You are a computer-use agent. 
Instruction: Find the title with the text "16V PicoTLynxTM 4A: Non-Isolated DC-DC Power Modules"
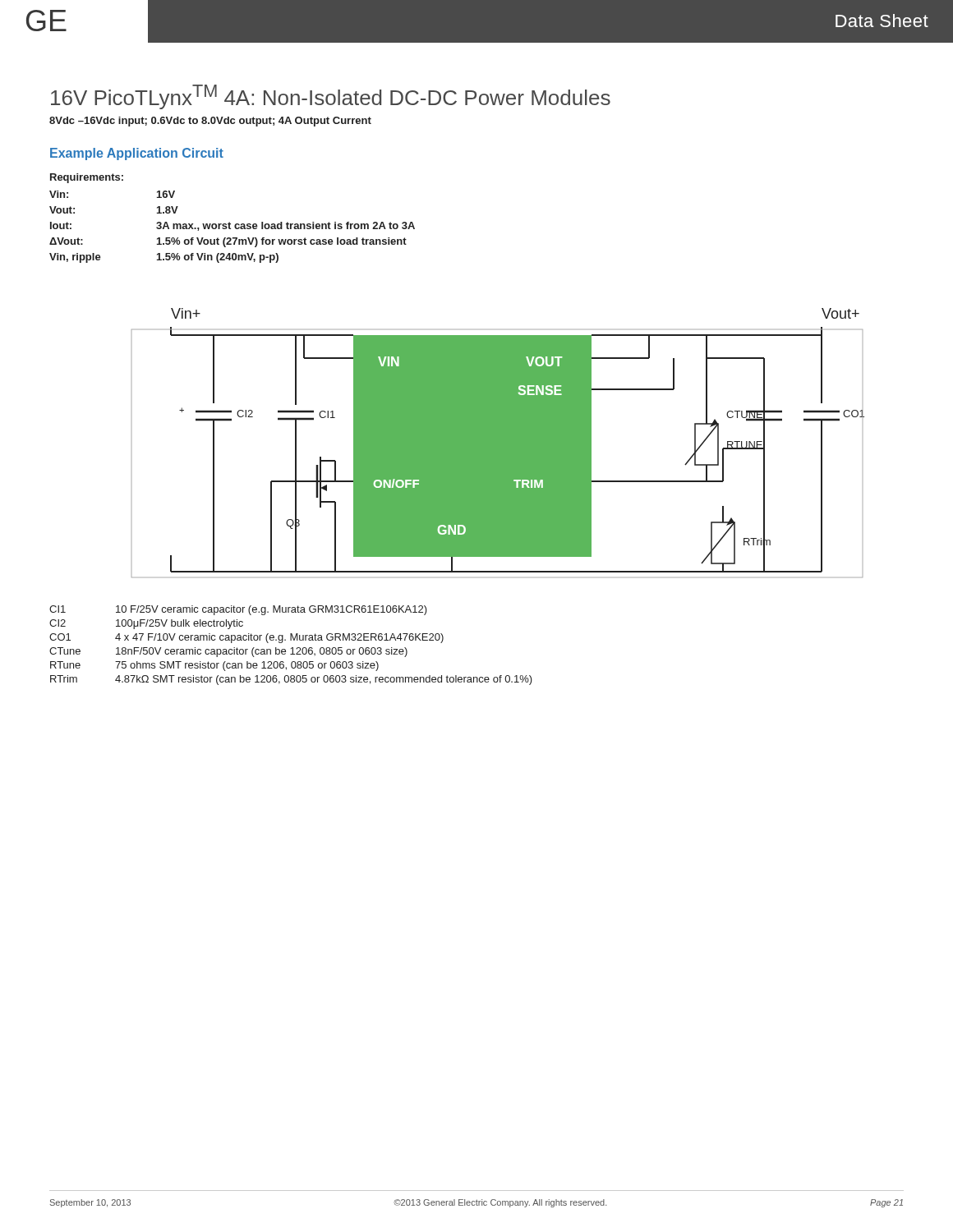(476, 96)
